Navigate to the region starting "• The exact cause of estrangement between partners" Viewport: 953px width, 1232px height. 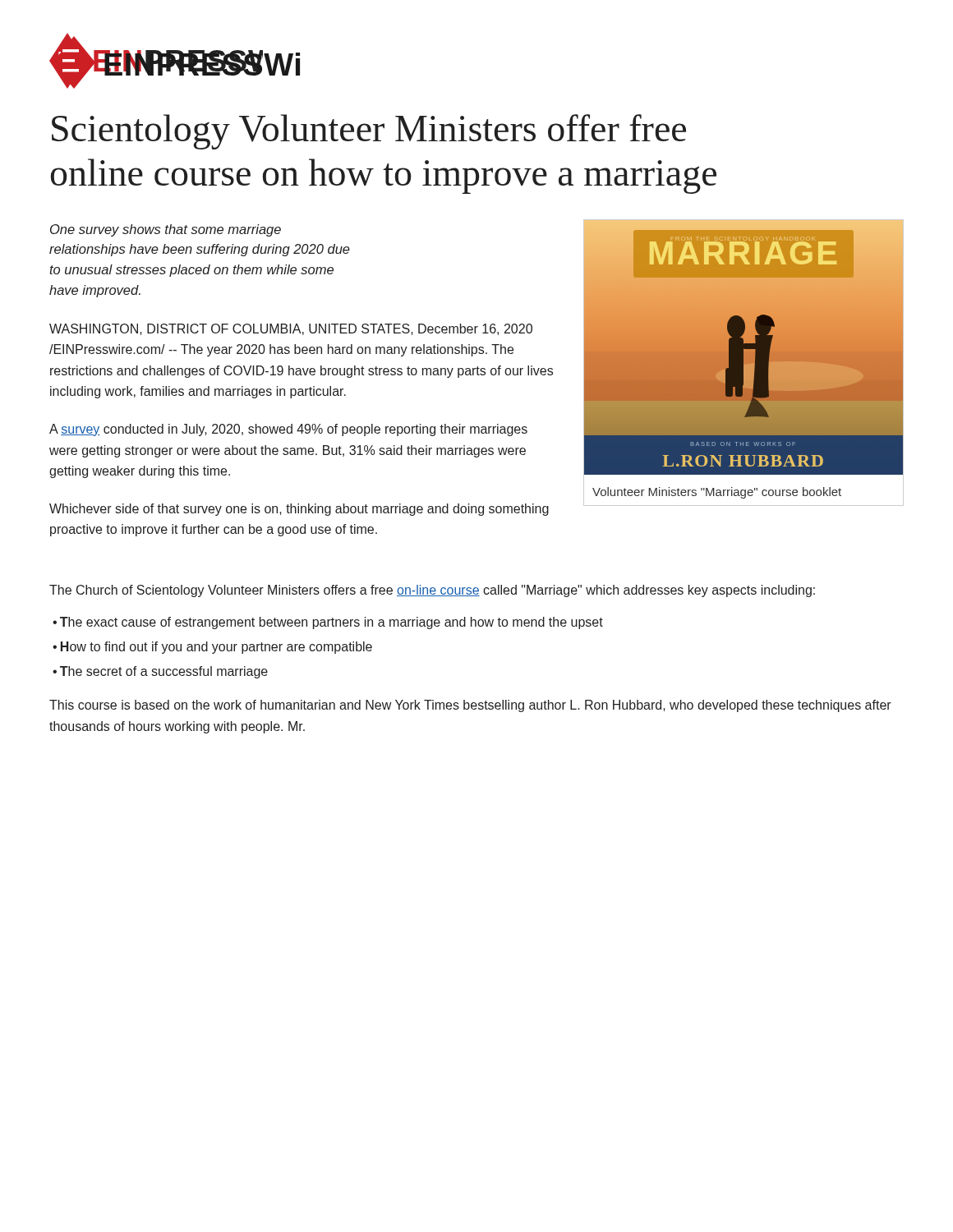pos(328,623)
